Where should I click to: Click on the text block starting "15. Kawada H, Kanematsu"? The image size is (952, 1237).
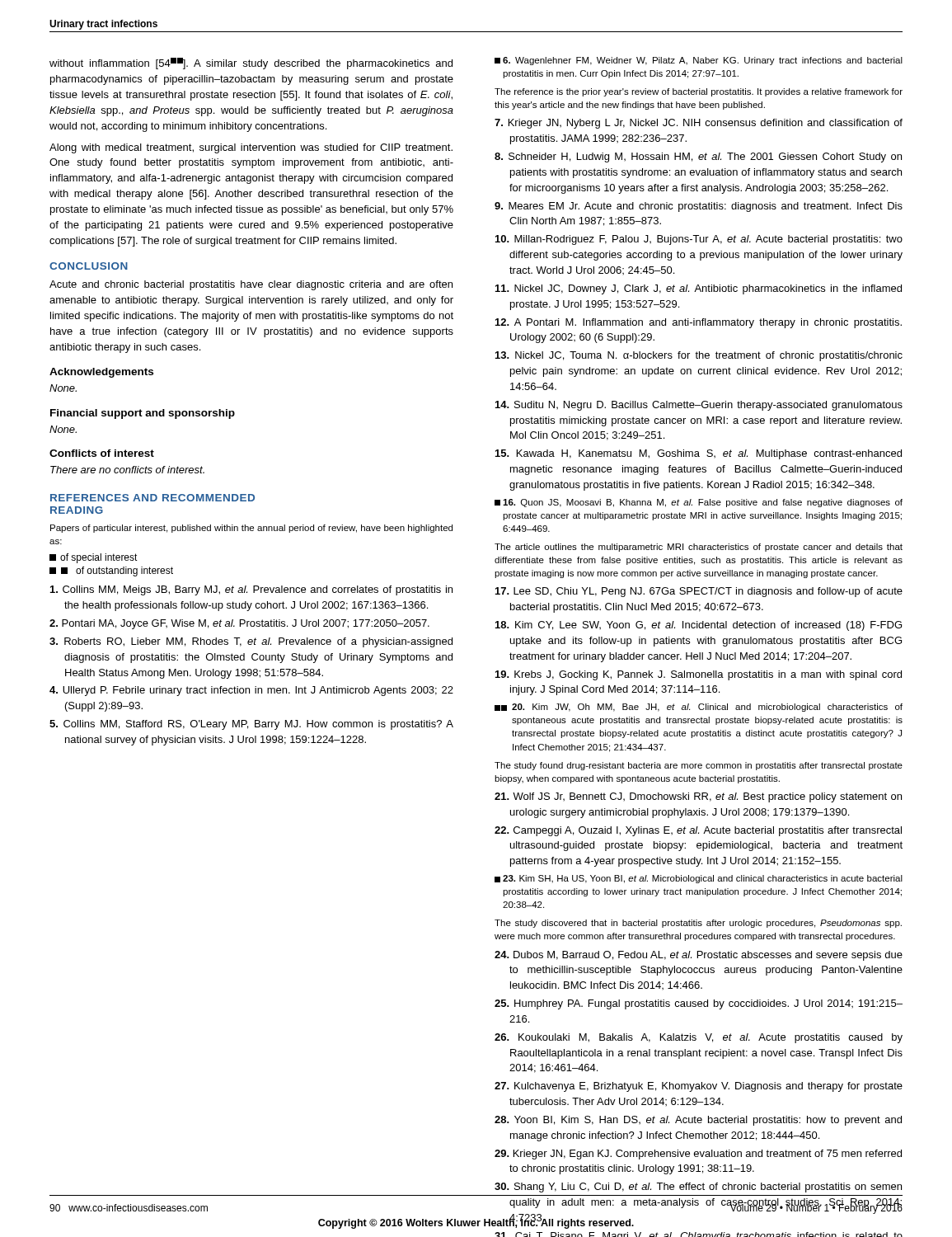pos(699,470)
